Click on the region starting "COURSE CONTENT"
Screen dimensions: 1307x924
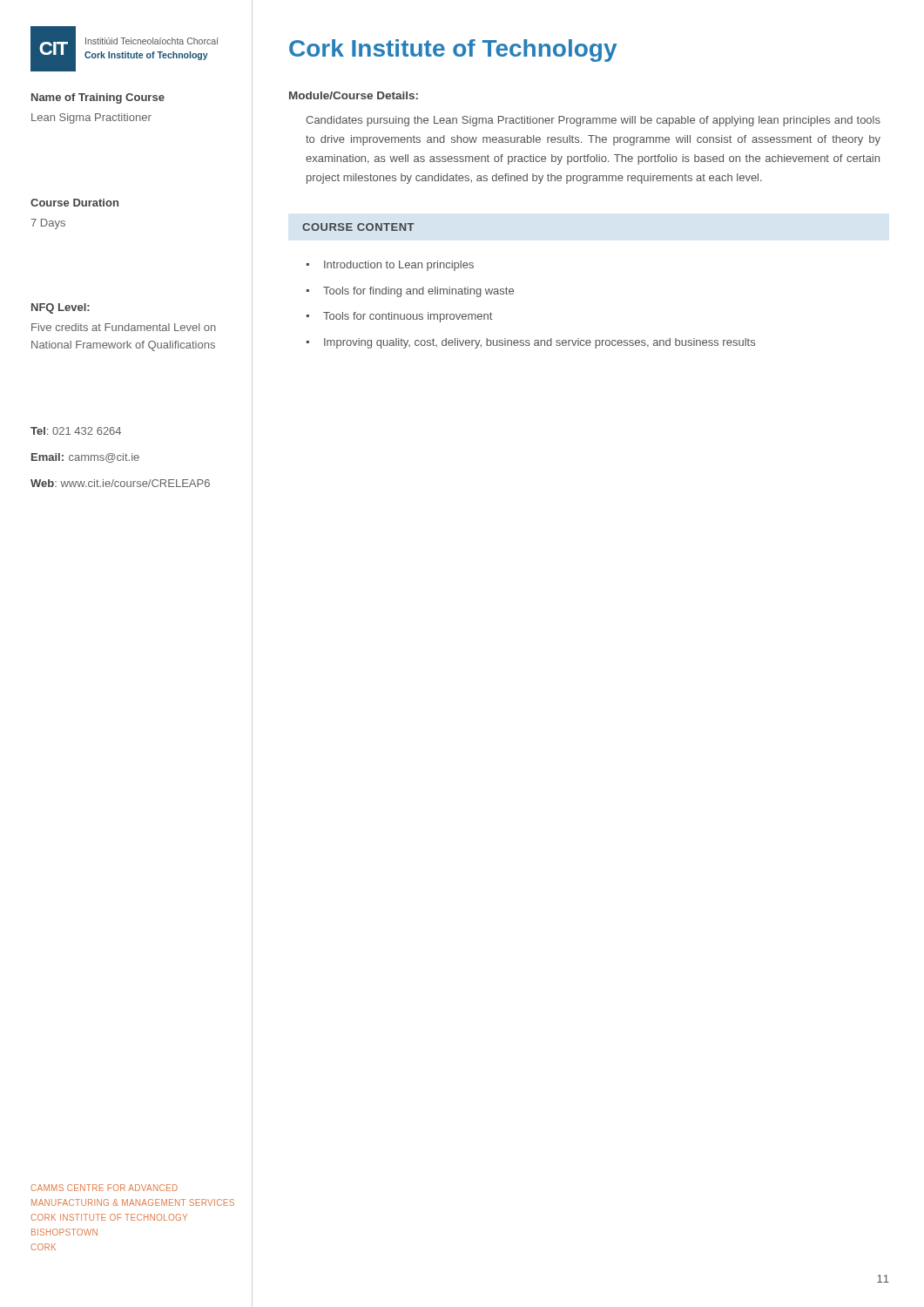pos(358,227)
